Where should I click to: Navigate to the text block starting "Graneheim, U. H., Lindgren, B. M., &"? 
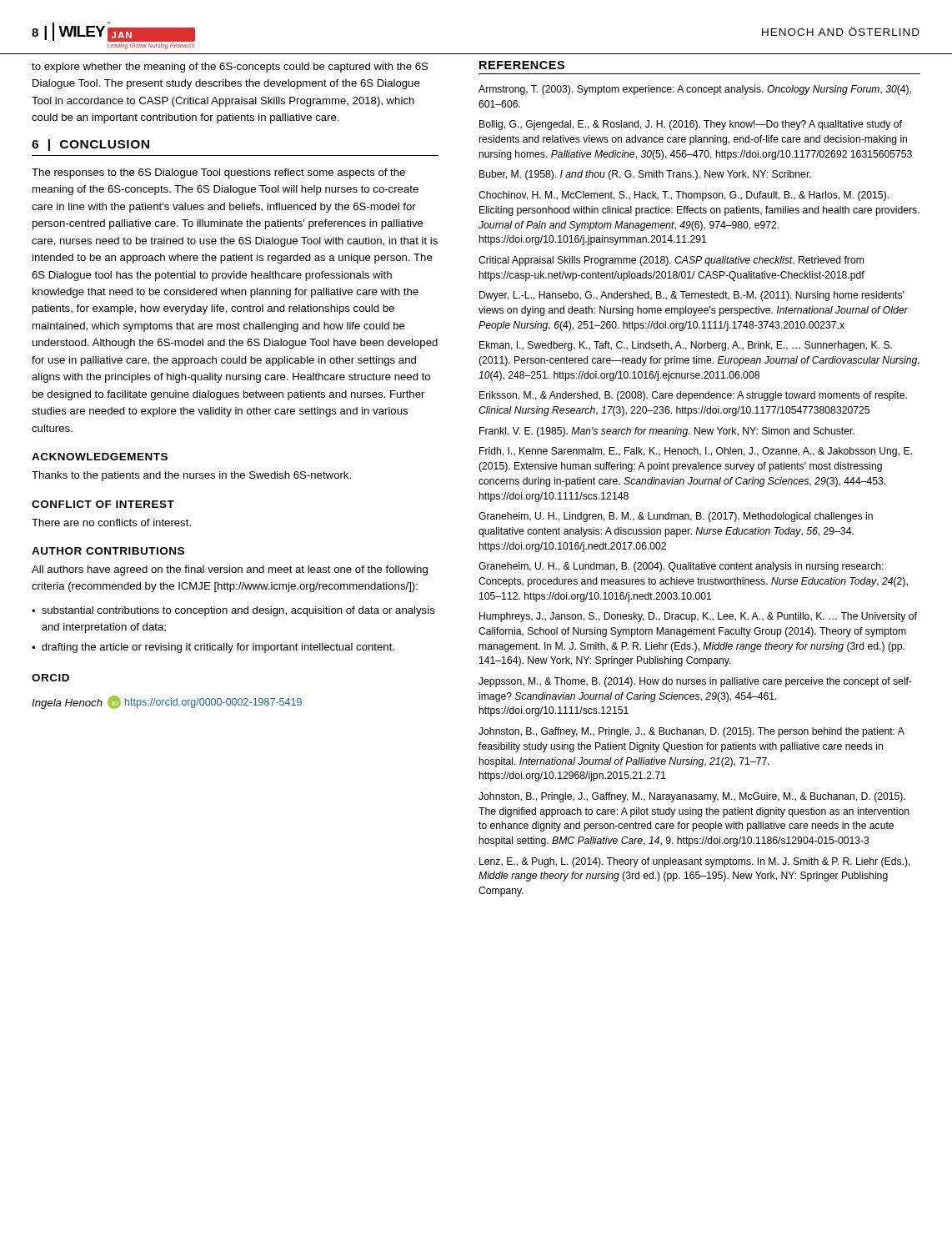coord(676,531)
